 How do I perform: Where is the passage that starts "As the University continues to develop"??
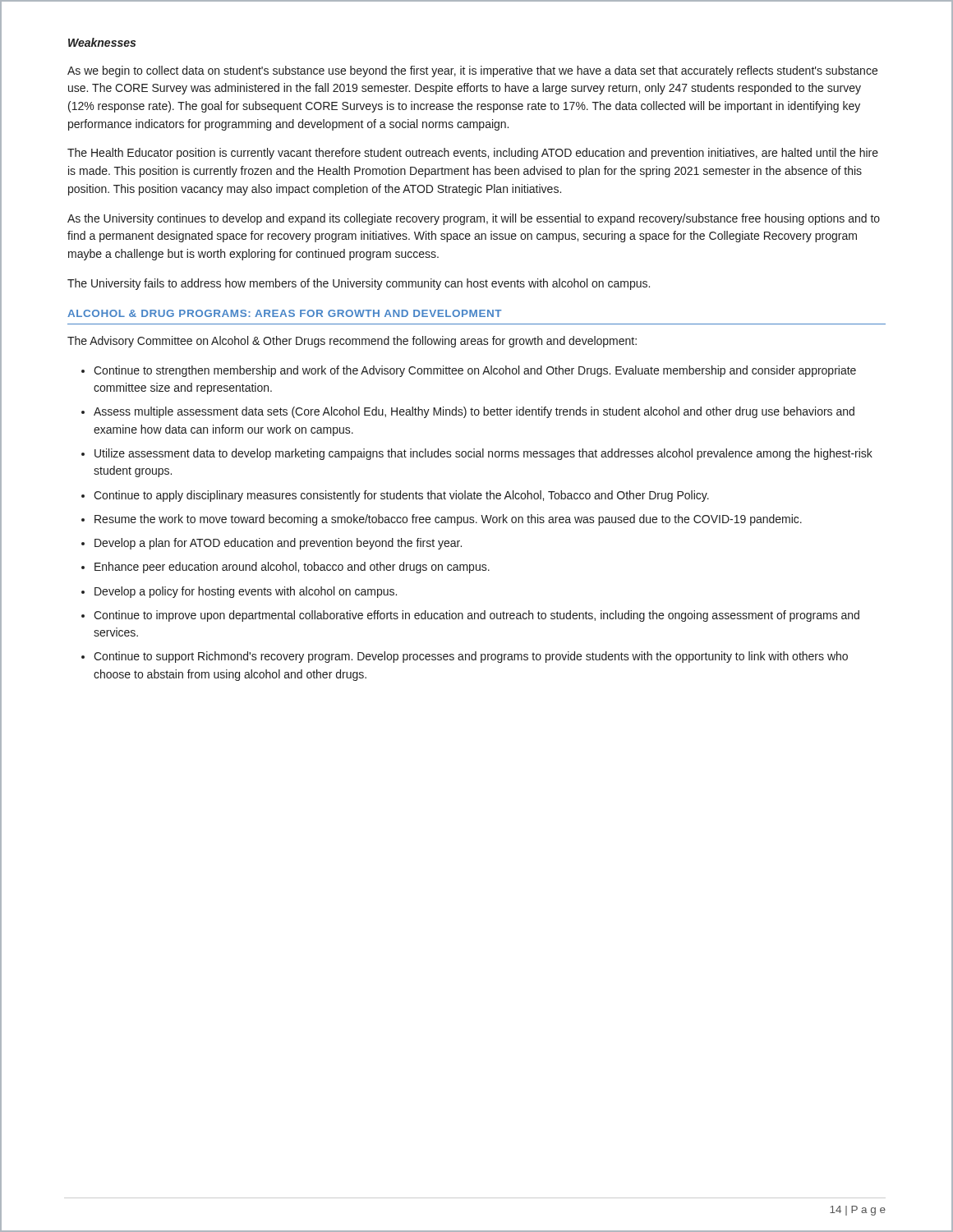[x=476, y=237]
